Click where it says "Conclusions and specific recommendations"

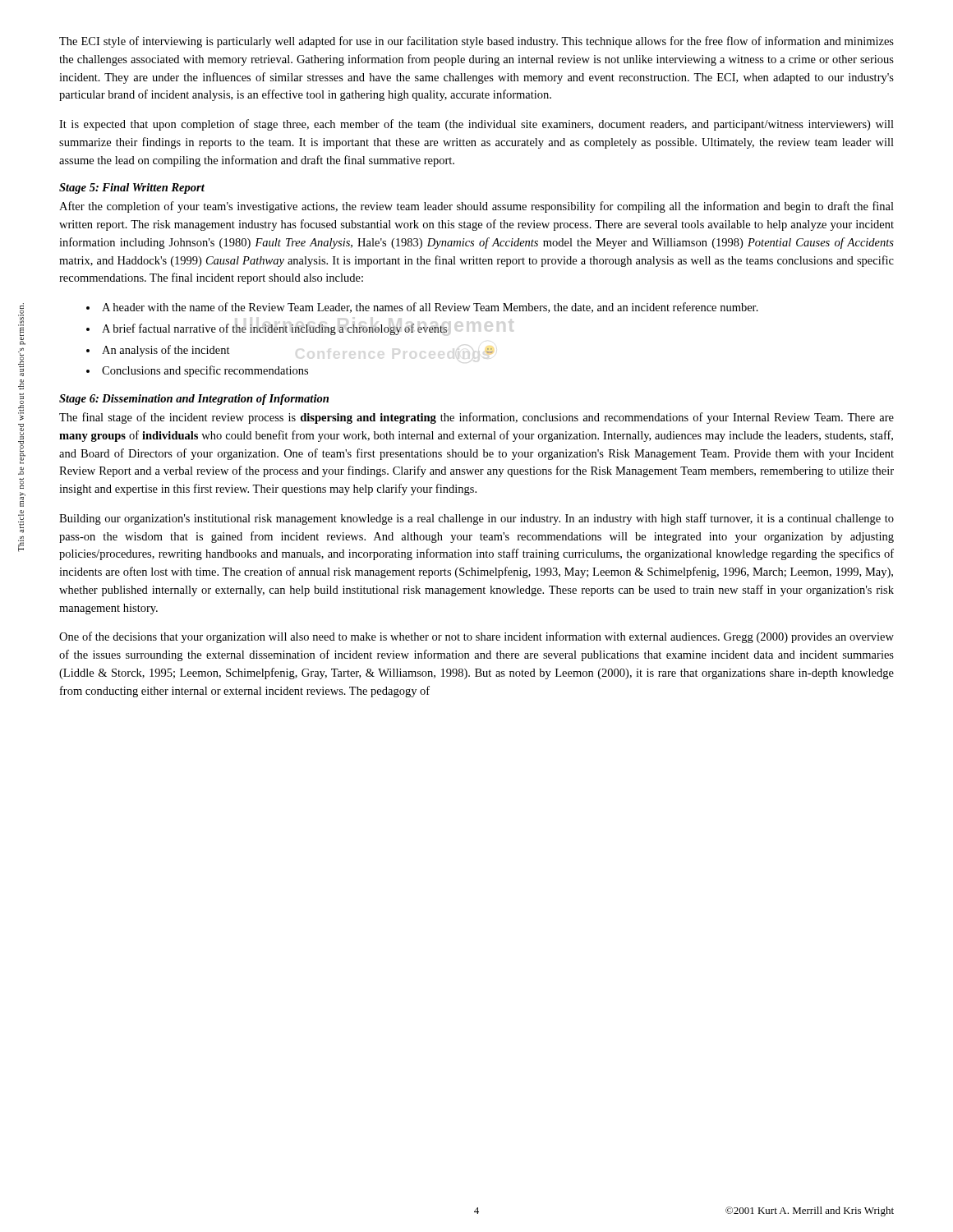click(205, 371)
